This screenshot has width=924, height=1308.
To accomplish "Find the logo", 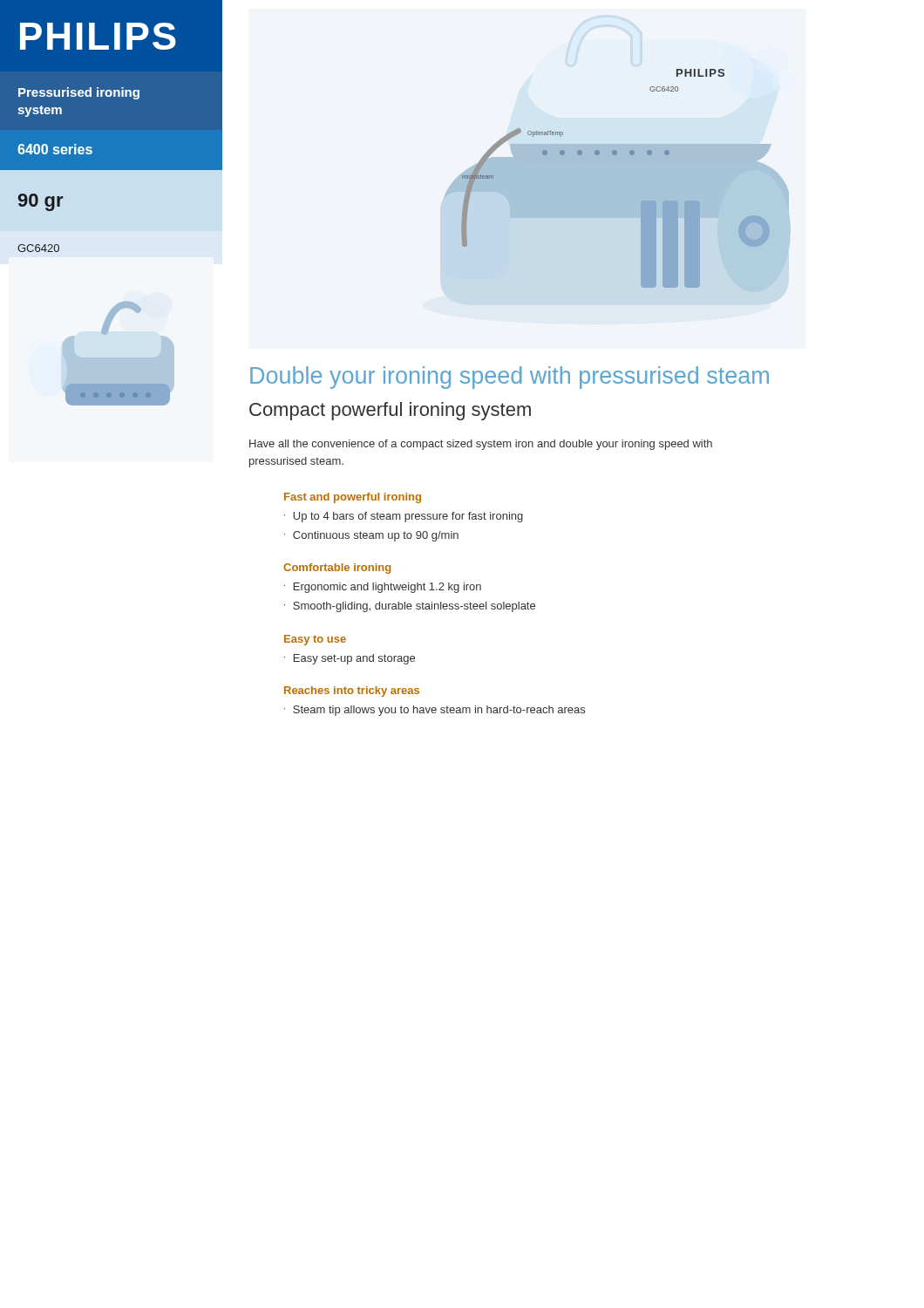I will click(111, 36).
